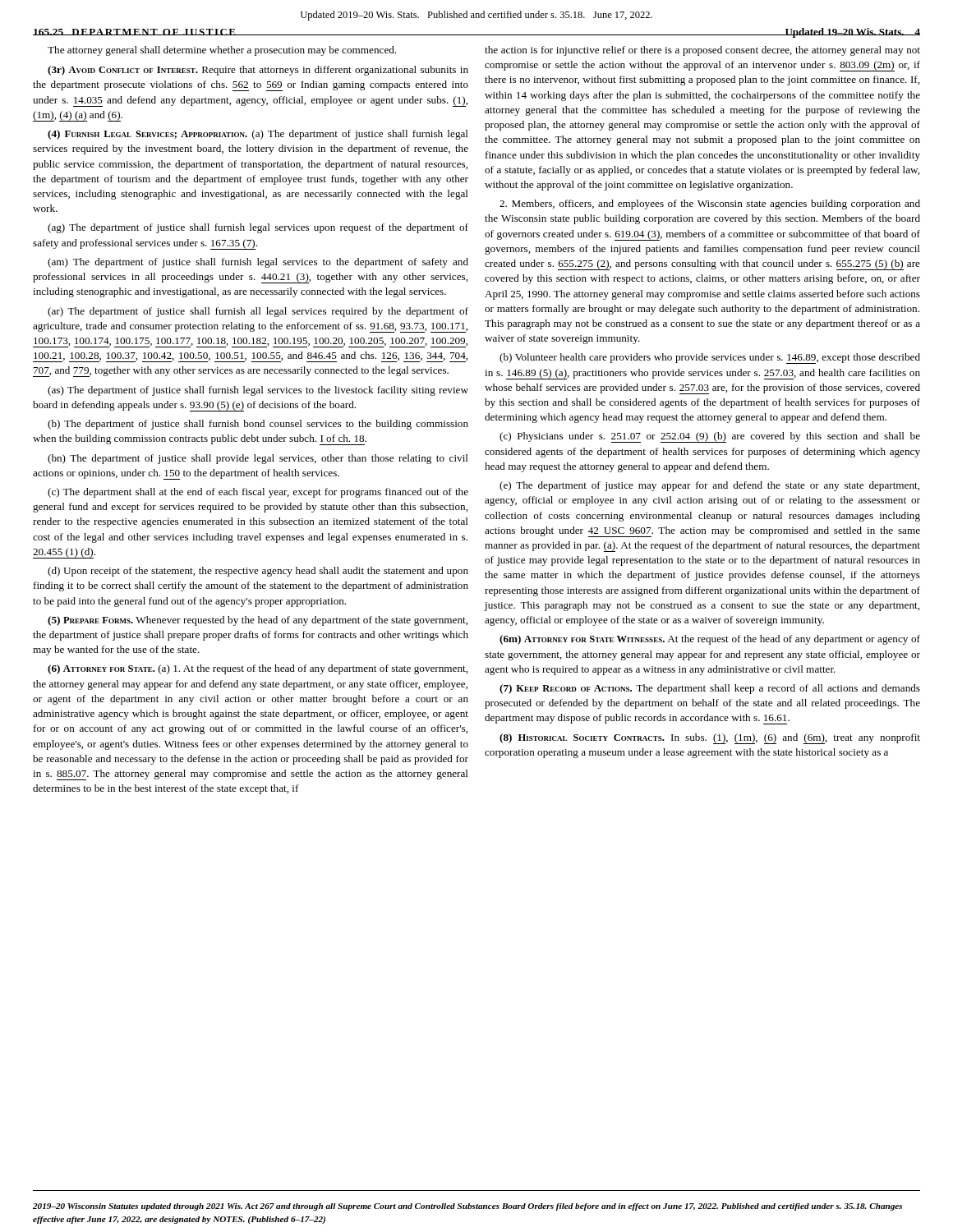The width and height of the screenshot is (953, 1232).
Task: Find the text block containing "(3r) Avoid Conflict of Interest. Require that attorneys"
Action: (x=251, y=93)
